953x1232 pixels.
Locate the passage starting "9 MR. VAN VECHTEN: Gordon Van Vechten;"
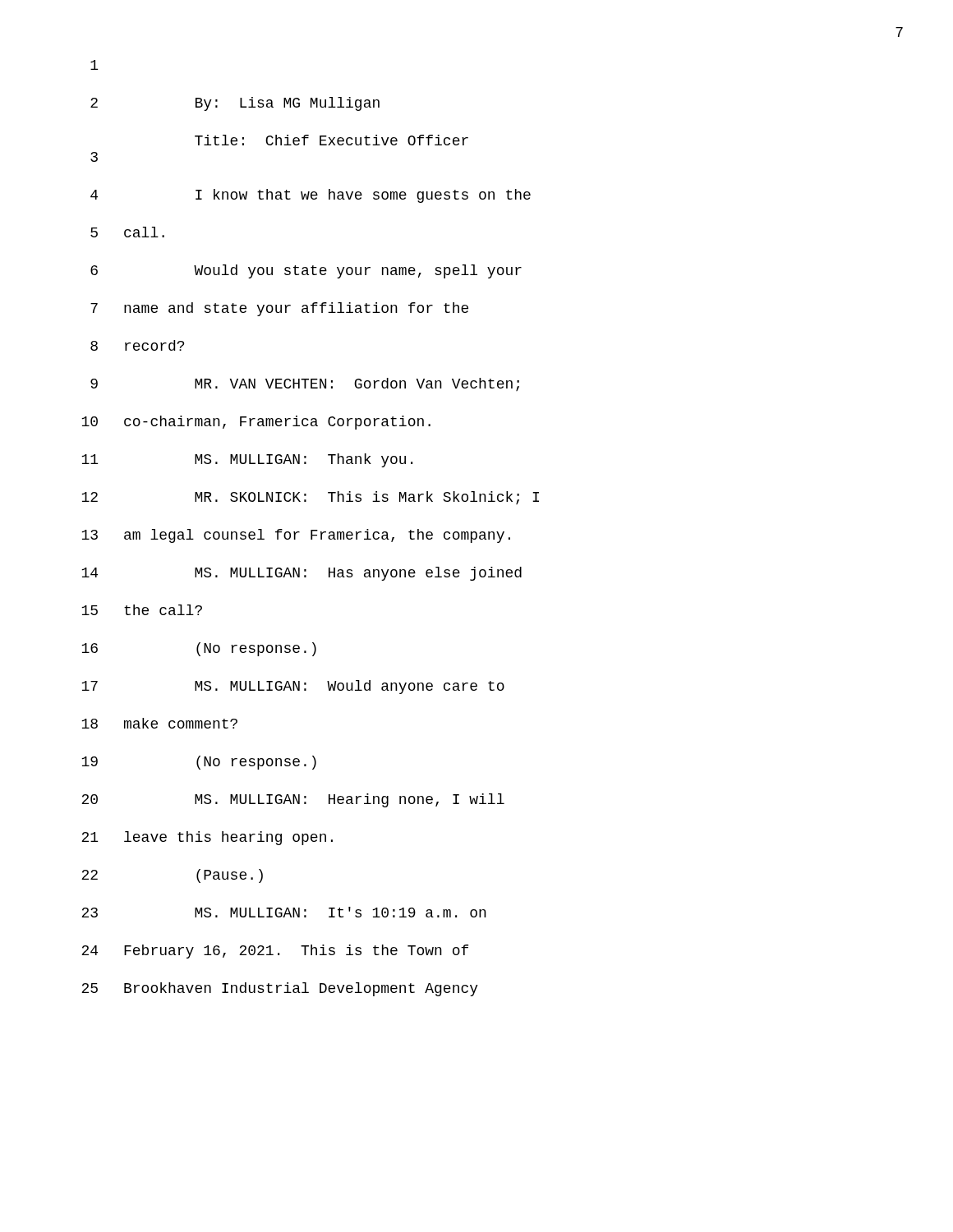pyautogui.click(x=476, y=384)
